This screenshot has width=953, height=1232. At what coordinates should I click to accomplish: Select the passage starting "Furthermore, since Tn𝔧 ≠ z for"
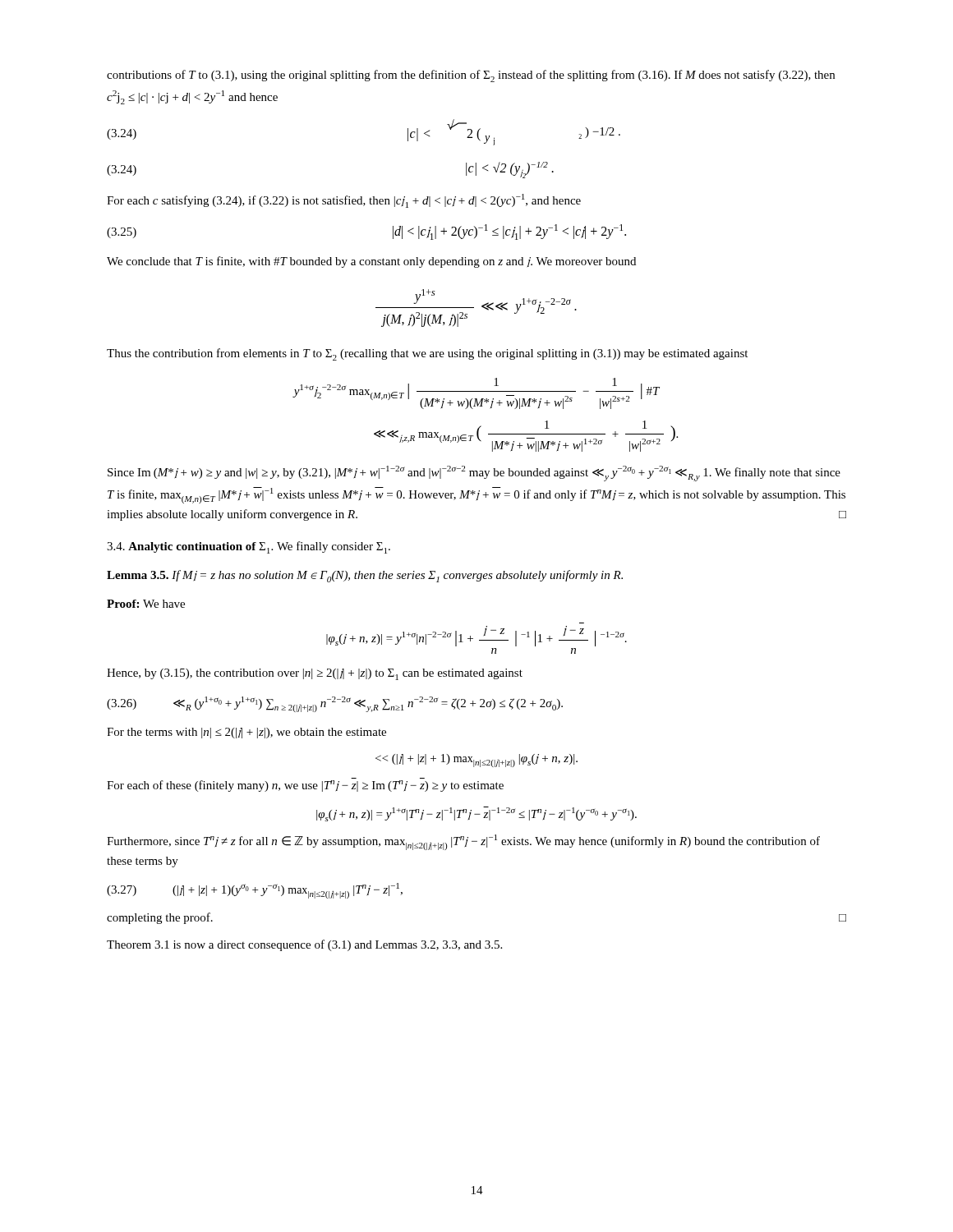click(x=463, y=849)
